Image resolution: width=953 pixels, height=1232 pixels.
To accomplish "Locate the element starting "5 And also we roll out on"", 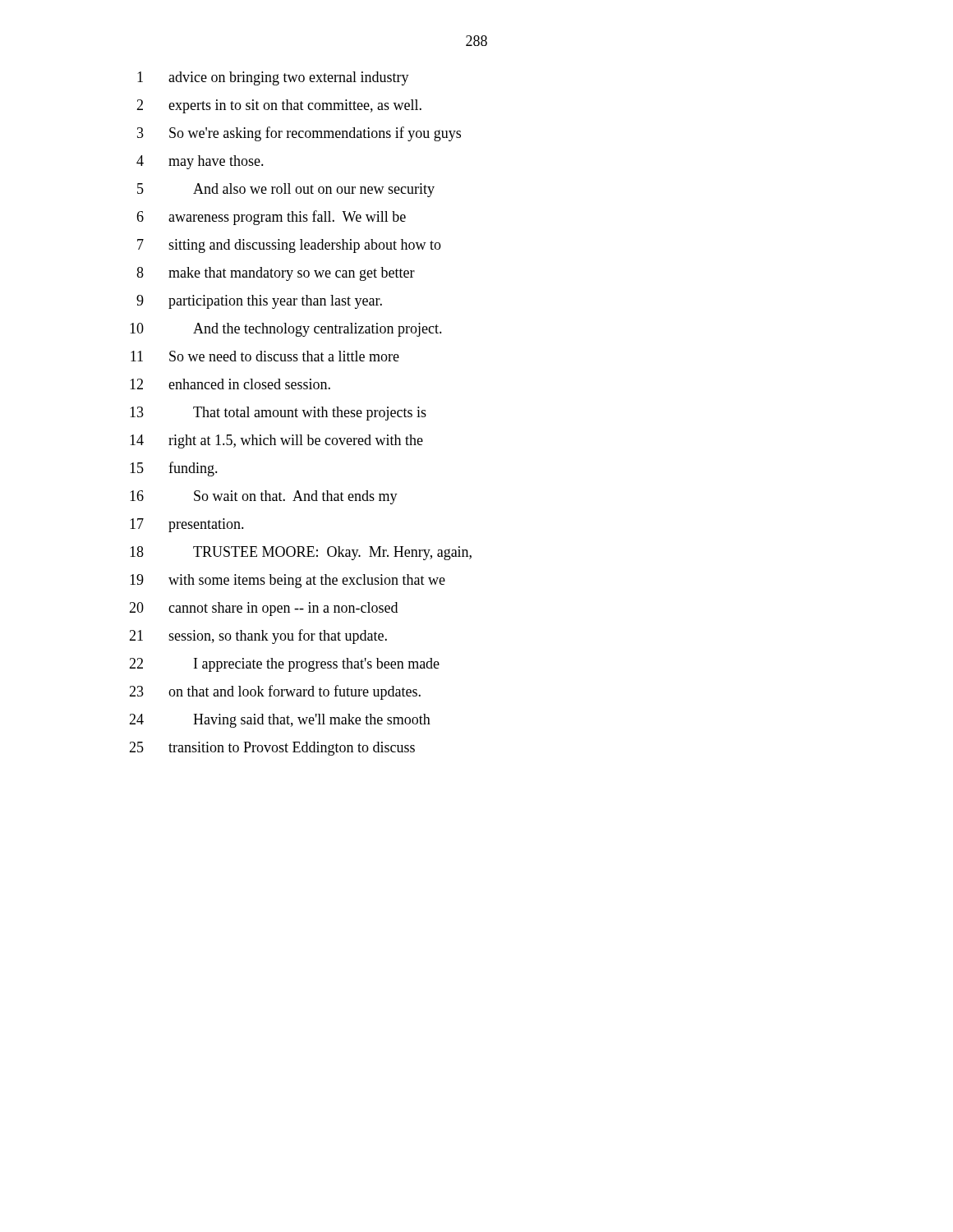I will tap(267, 189).
